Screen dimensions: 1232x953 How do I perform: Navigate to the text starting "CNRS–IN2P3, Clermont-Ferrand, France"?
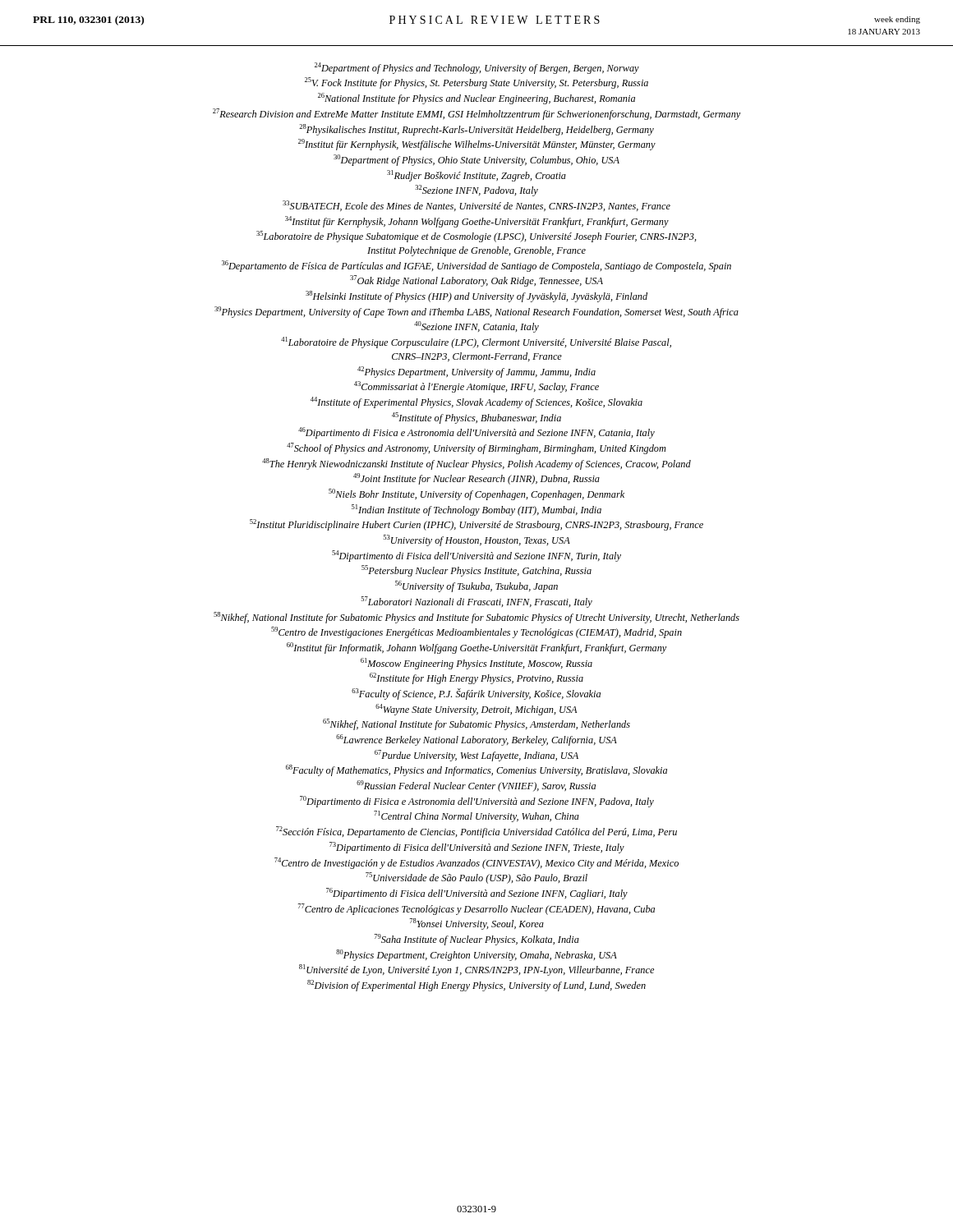(x=476, y=356)
